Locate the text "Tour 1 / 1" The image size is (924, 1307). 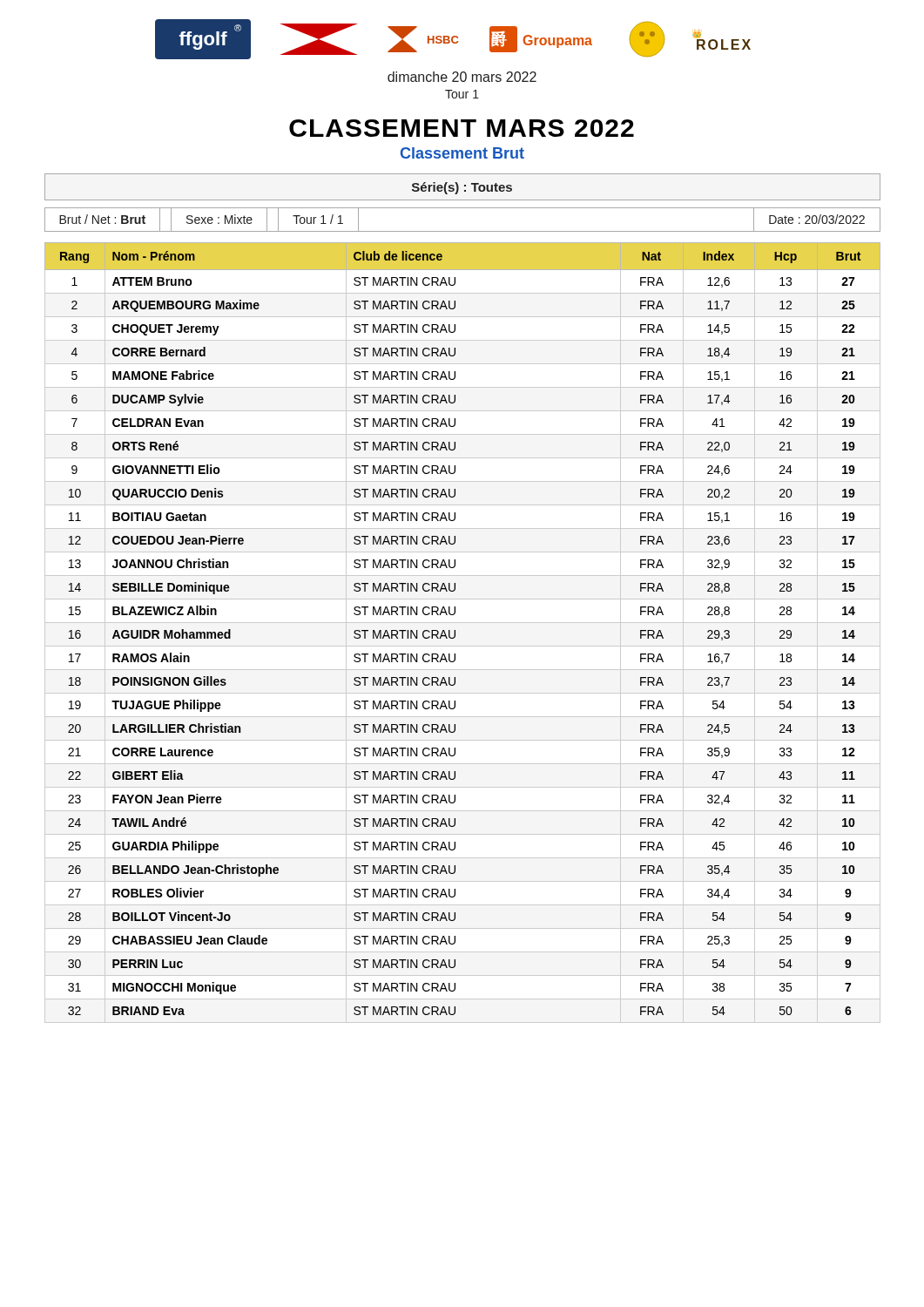pos(318,220)
